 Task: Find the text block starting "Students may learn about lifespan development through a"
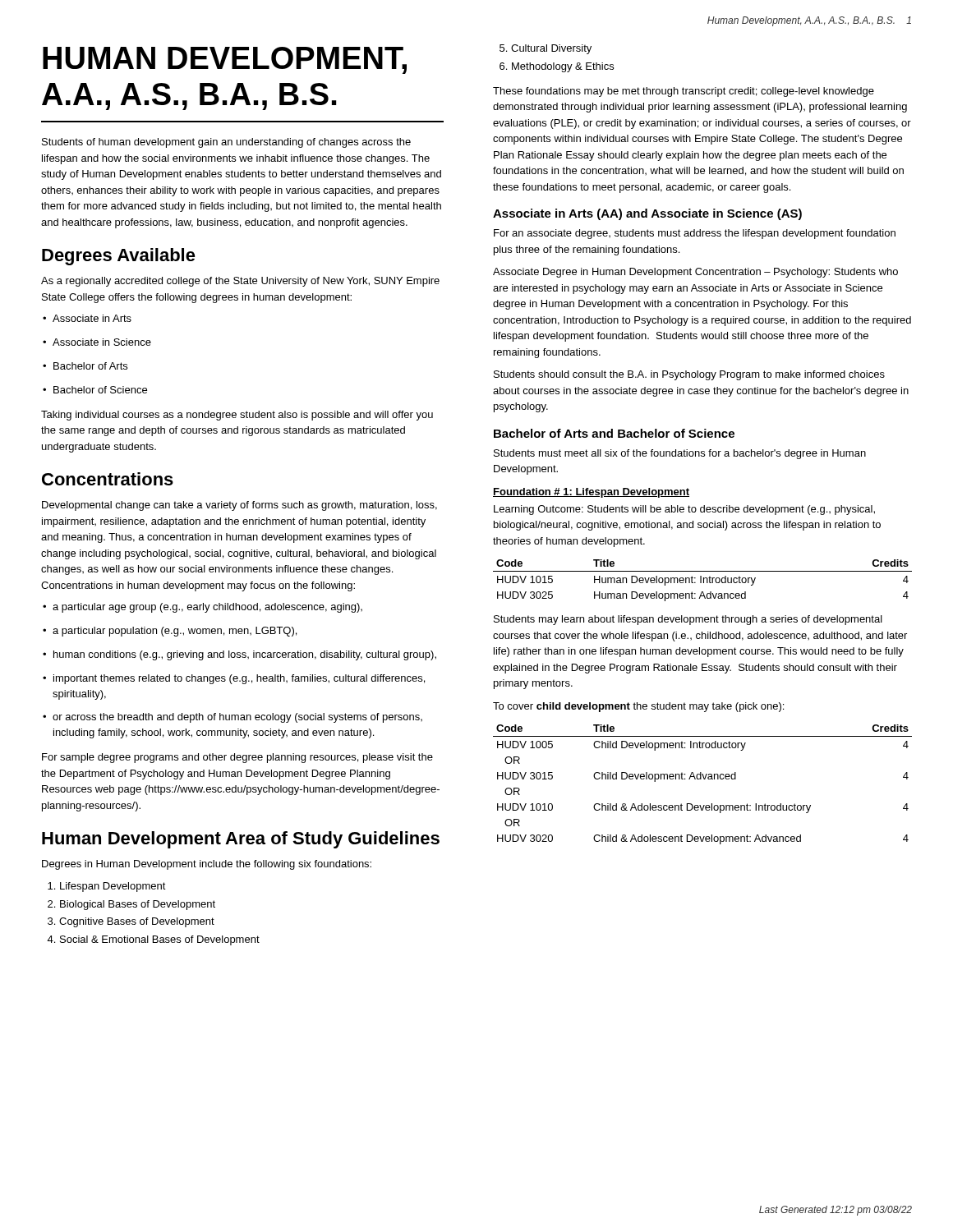[x=702, y=651]
